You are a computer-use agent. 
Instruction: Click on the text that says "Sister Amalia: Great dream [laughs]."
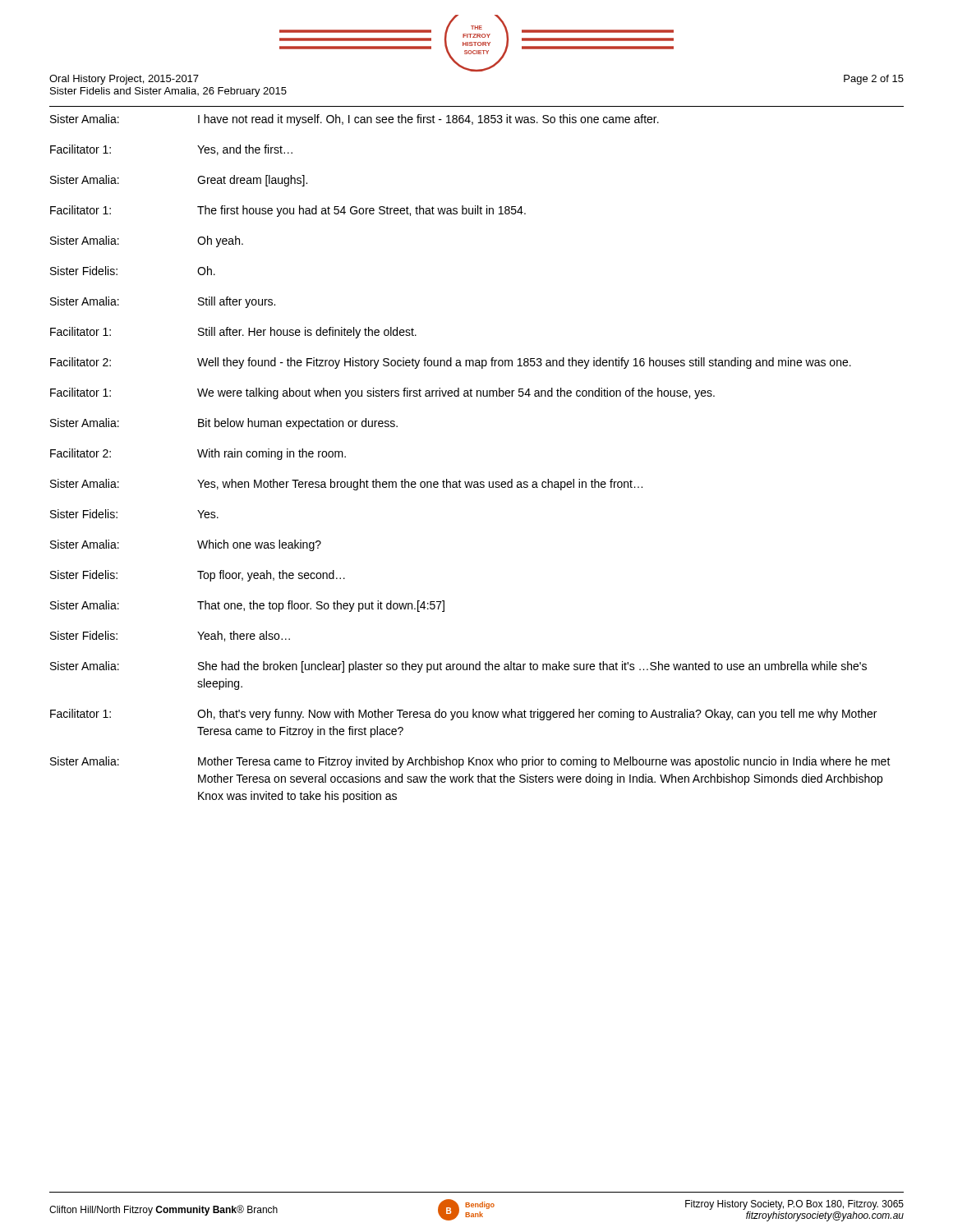85,181
